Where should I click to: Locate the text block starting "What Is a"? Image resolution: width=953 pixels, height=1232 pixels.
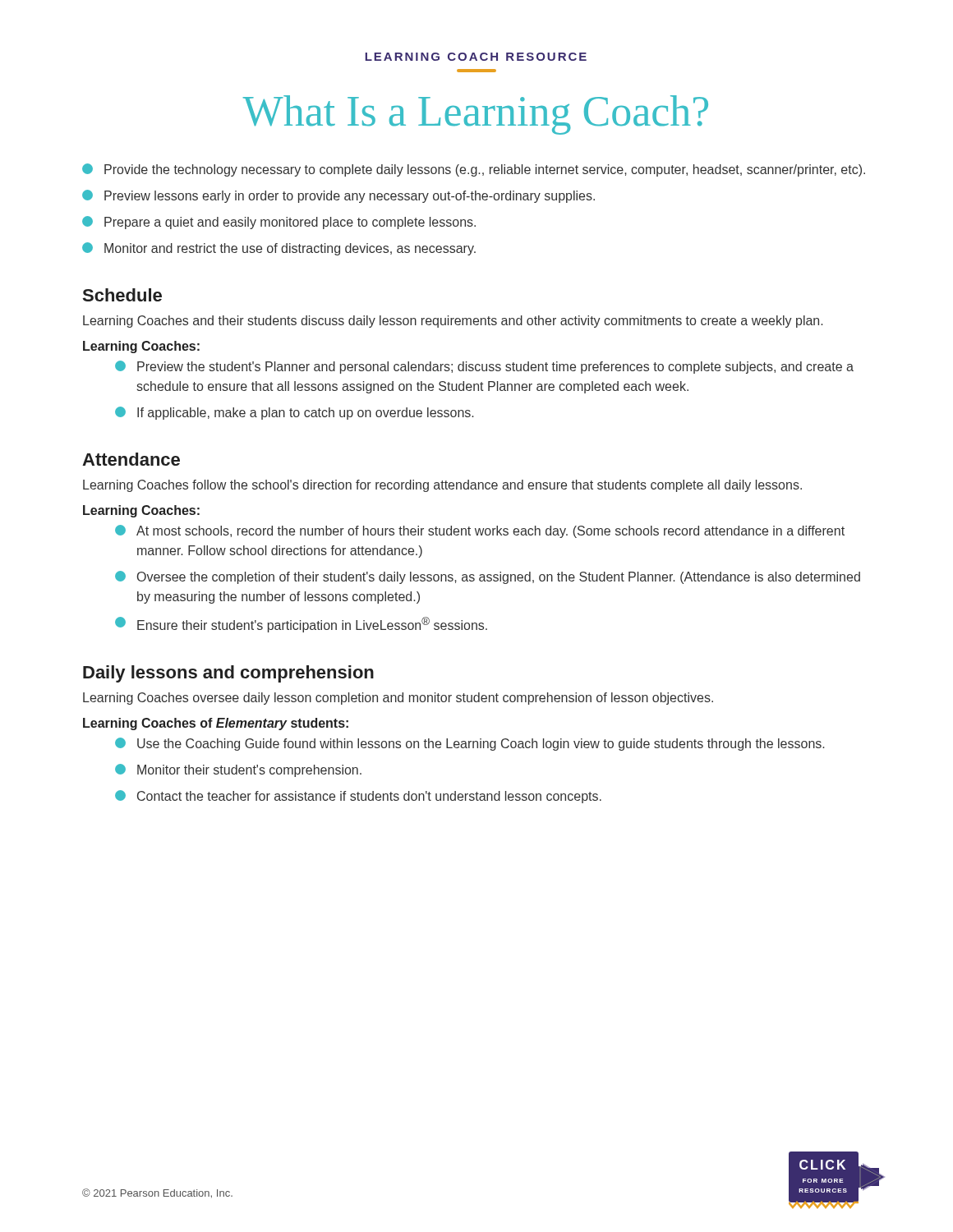[476, 111]
